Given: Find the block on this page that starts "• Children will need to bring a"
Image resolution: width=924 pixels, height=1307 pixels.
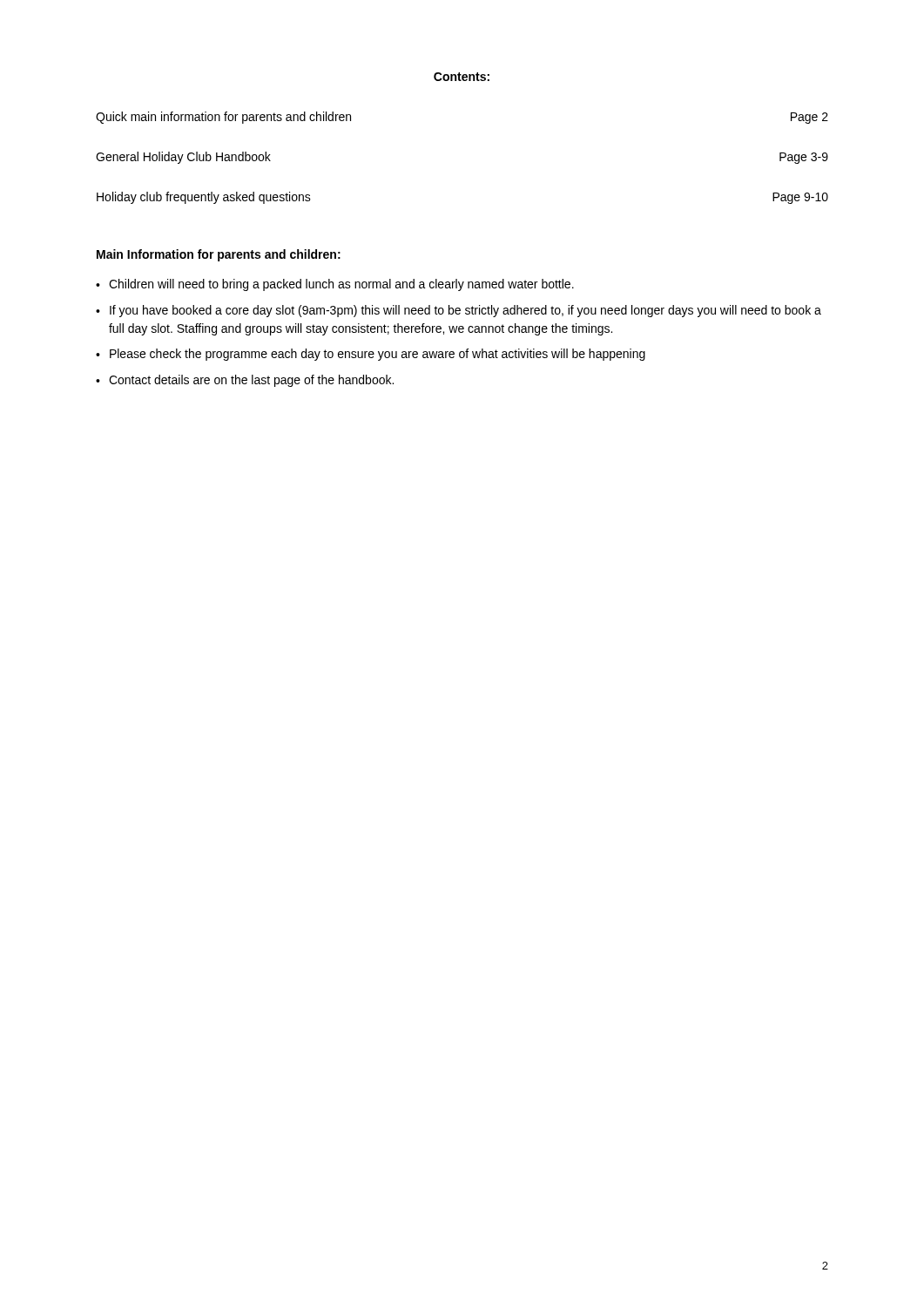Looking at the screenshot, I should [462, 285].
